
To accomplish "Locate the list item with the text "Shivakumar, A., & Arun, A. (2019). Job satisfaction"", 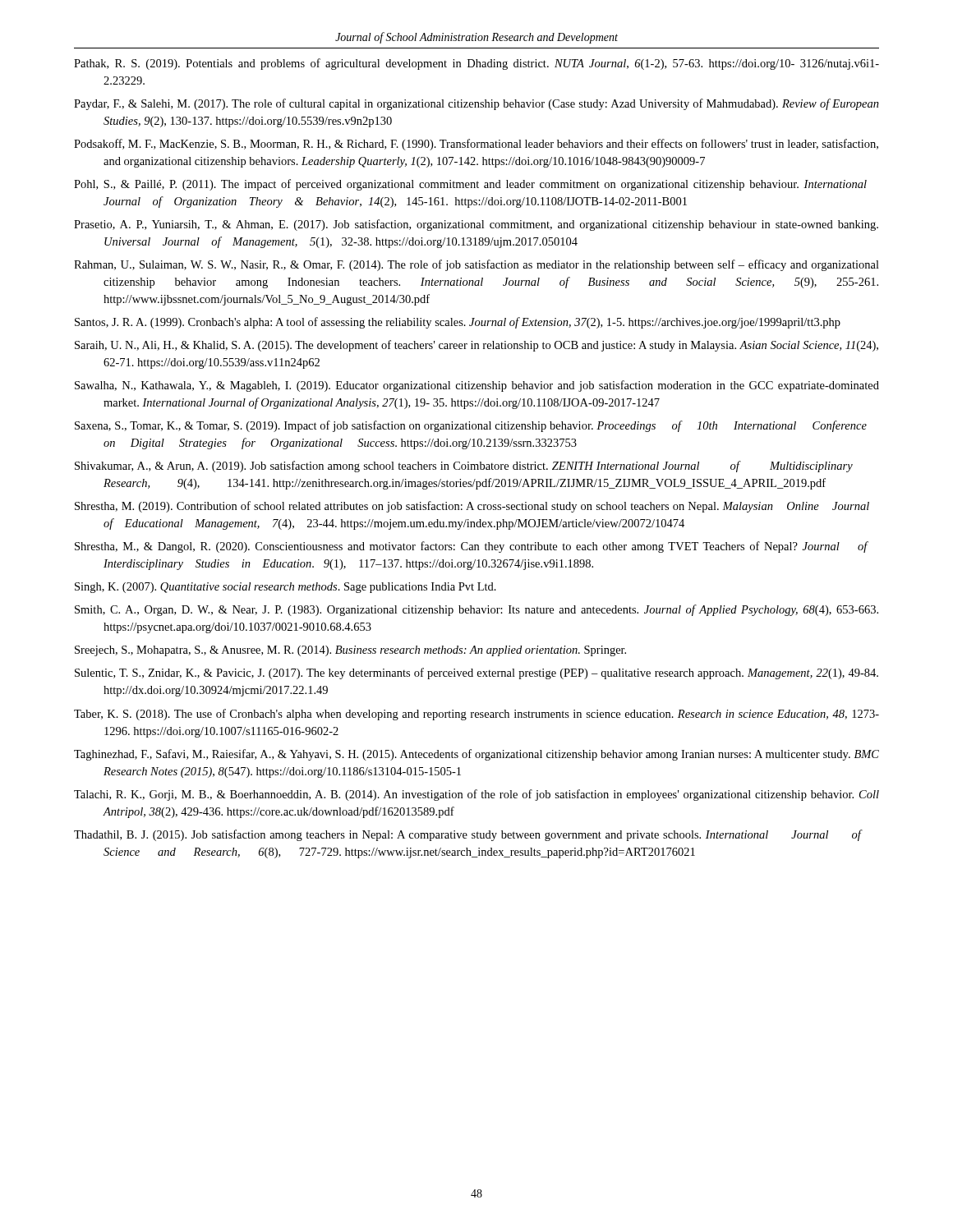I will tap(476, 475).
